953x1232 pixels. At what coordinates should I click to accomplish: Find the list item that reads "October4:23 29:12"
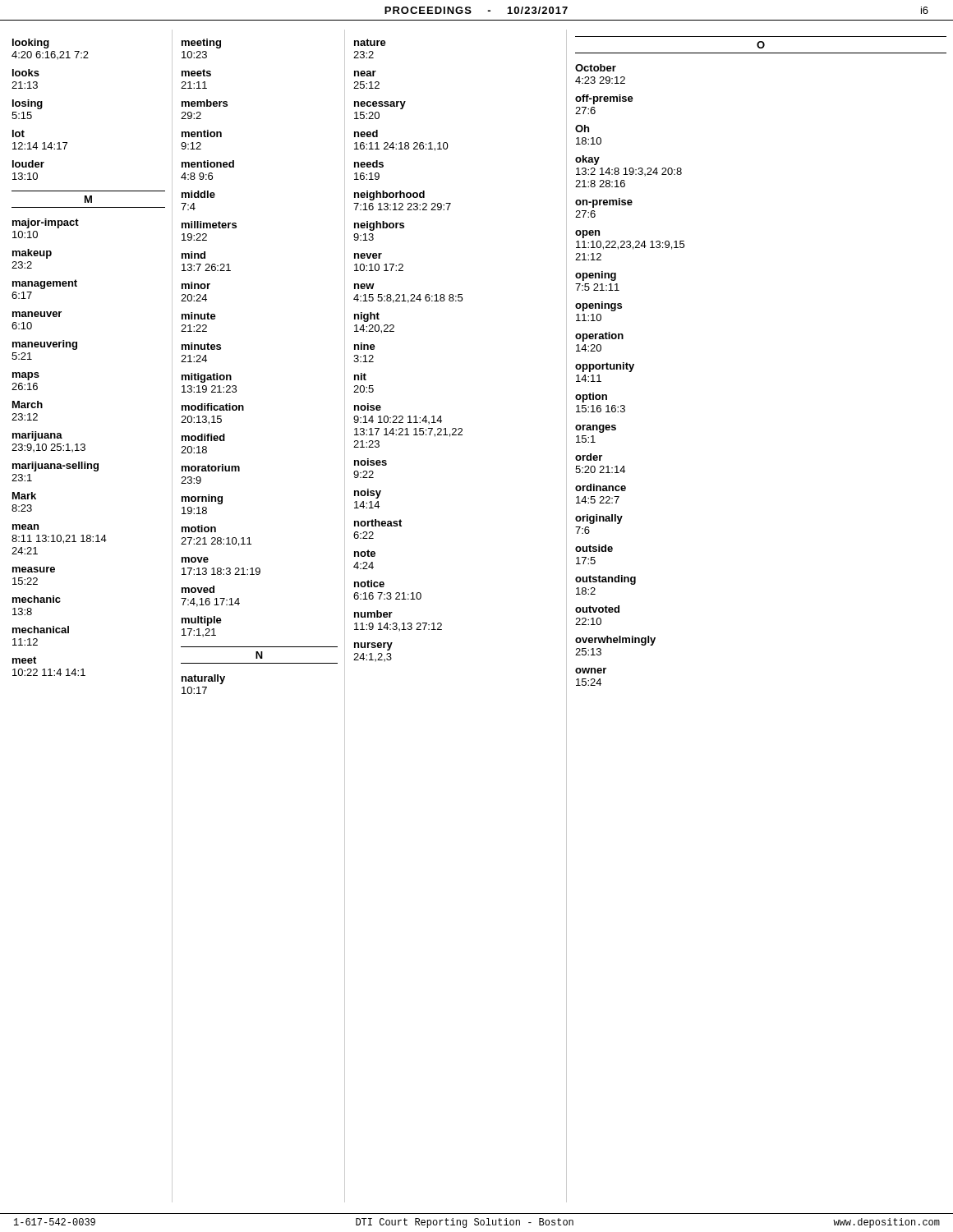click(600, 74)
